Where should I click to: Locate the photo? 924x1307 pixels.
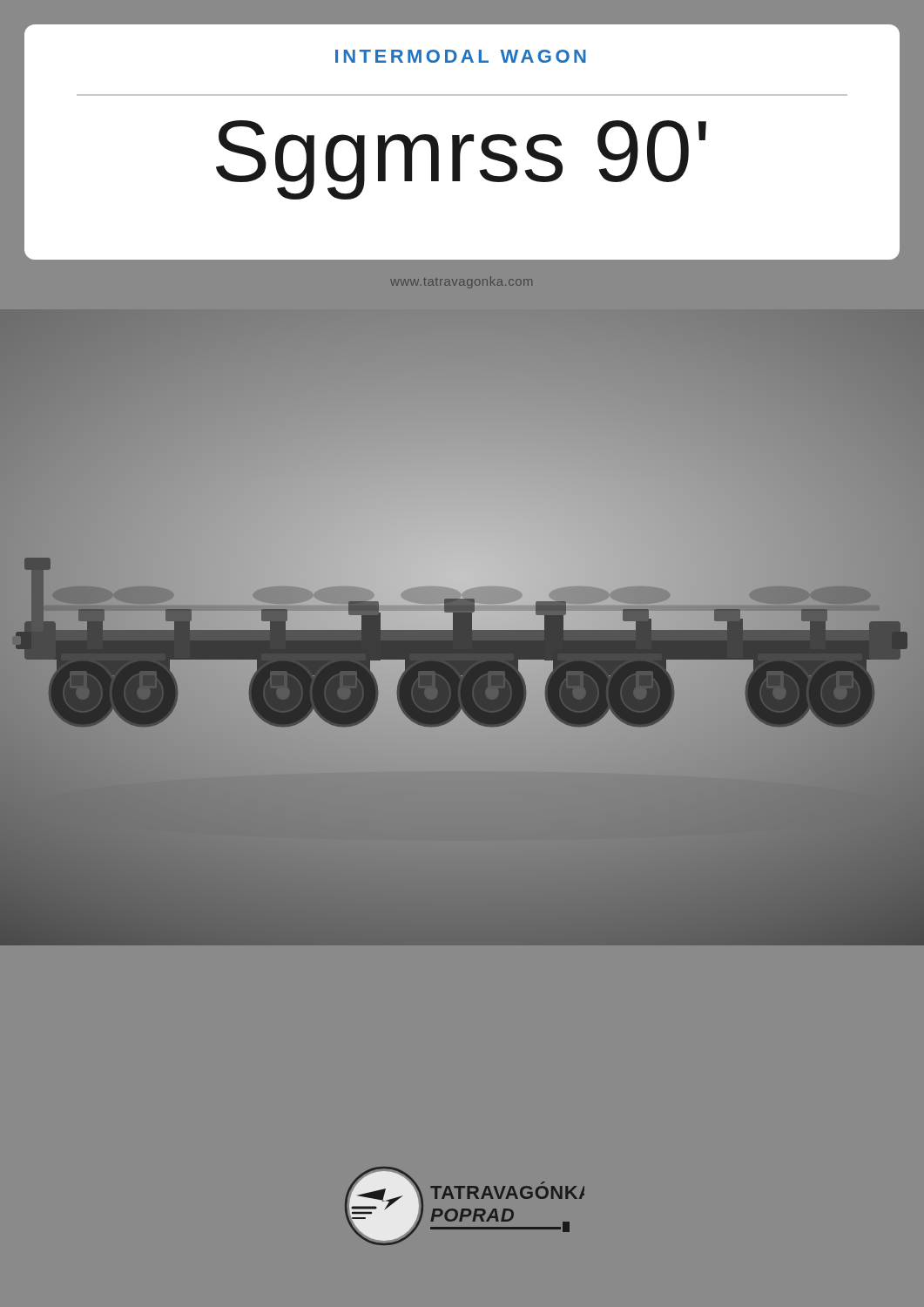[462, 627]
